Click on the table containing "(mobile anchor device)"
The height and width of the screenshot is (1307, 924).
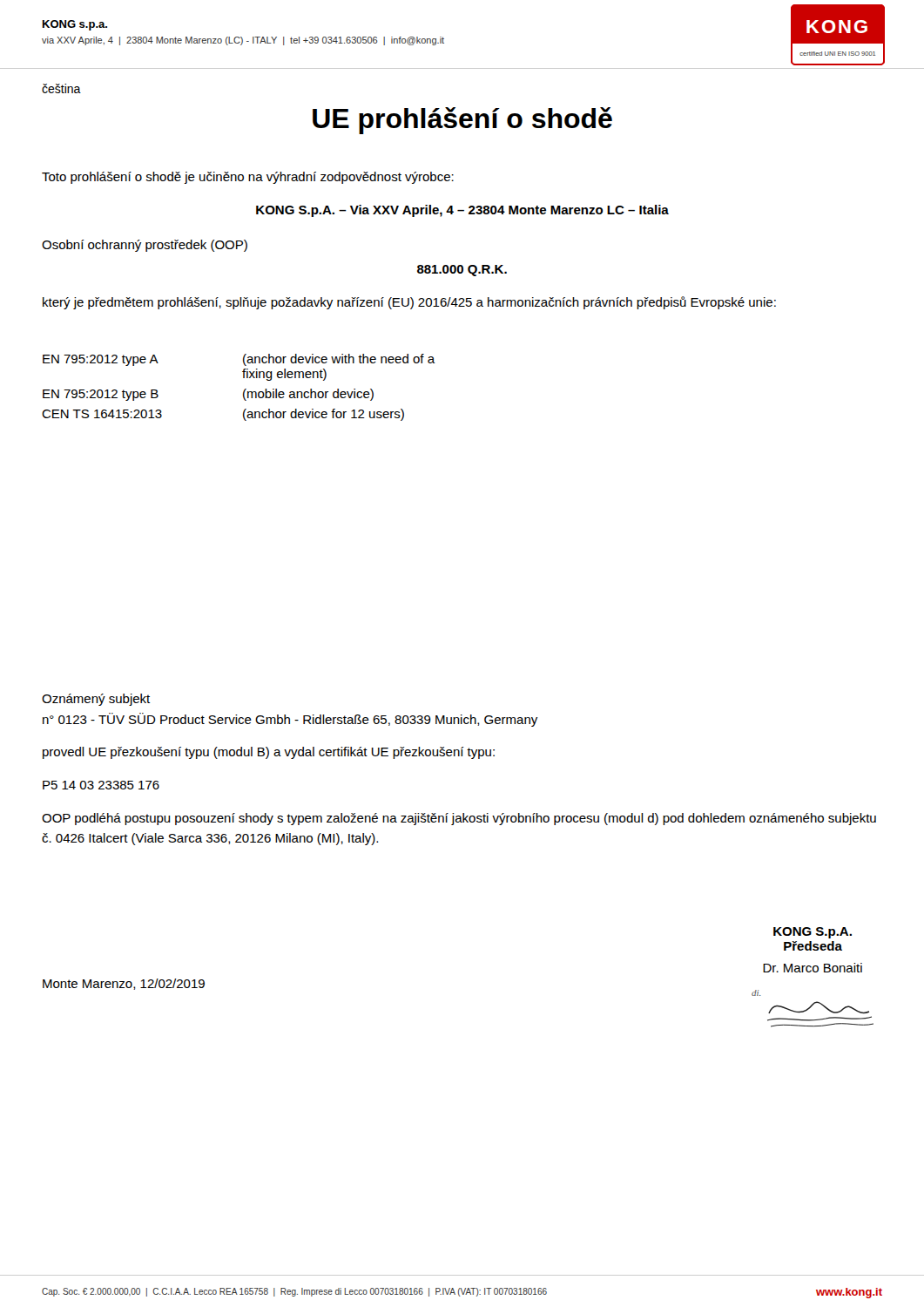pos(462,386)
